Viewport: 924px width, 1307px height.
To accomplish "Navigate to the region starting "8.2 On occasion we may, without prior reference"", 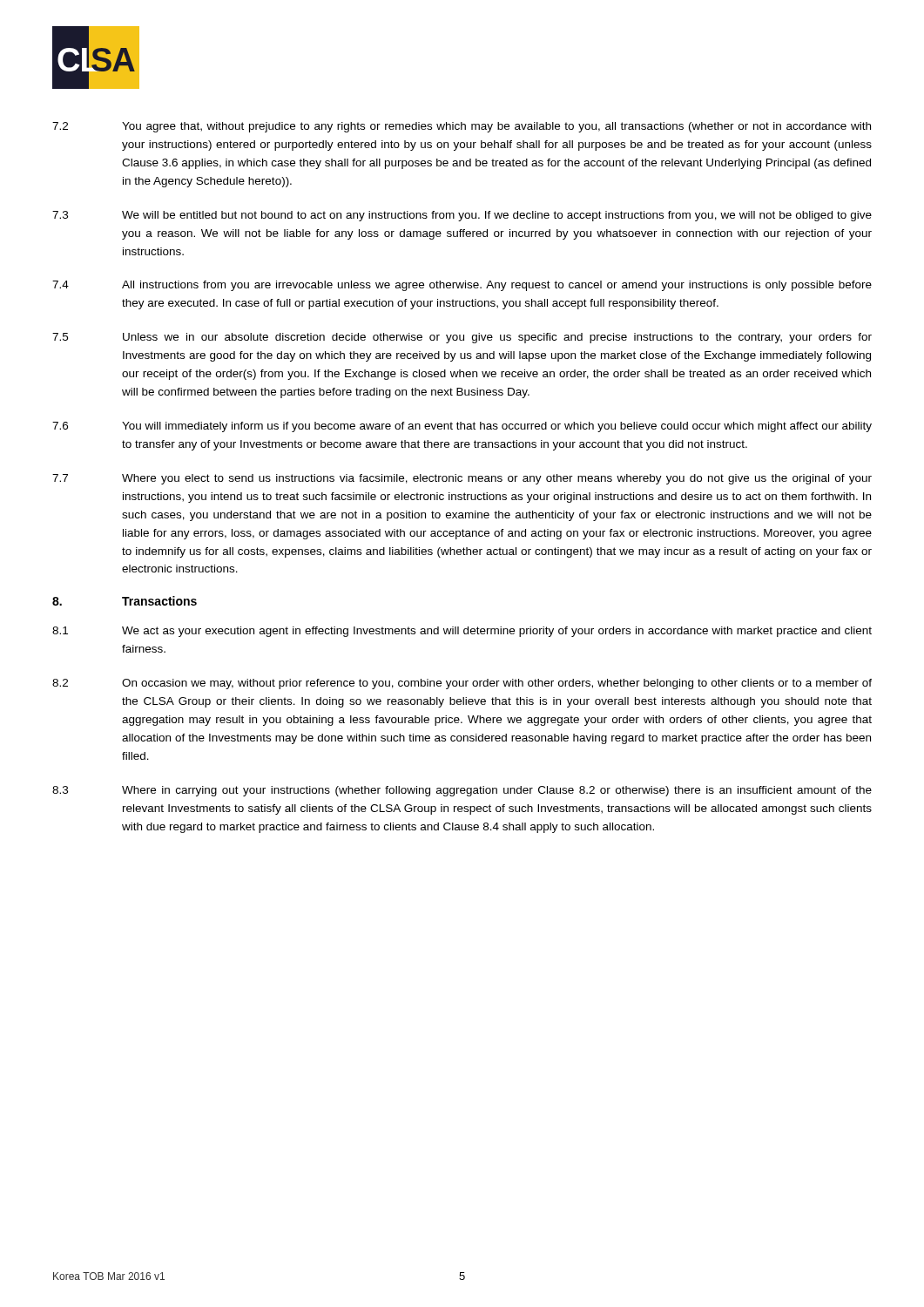I will pyautogui.click(x=462, y=720).
